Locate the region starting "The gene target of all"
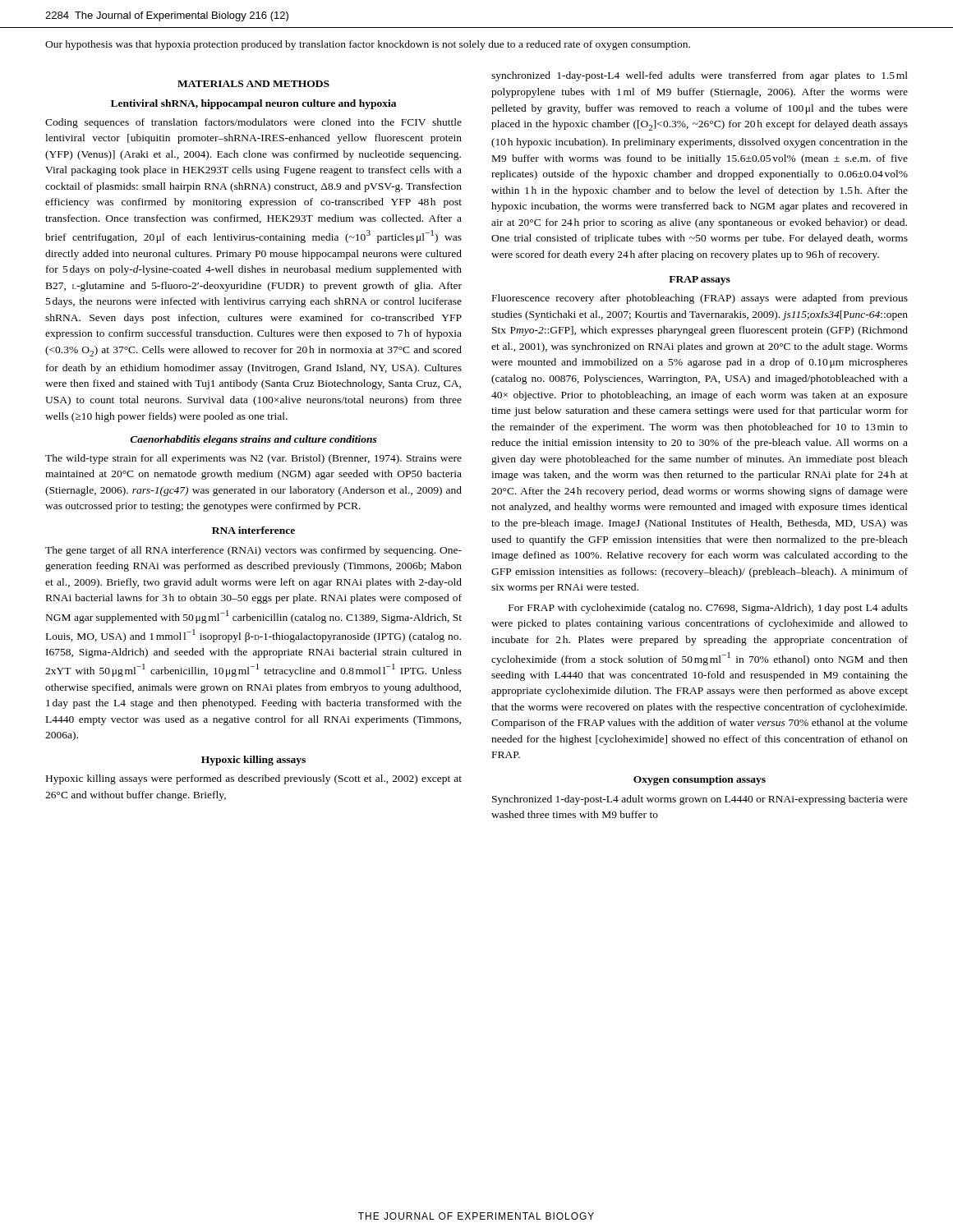The width and height of the screenshot is (953, 1232). [x=253, y=642]
